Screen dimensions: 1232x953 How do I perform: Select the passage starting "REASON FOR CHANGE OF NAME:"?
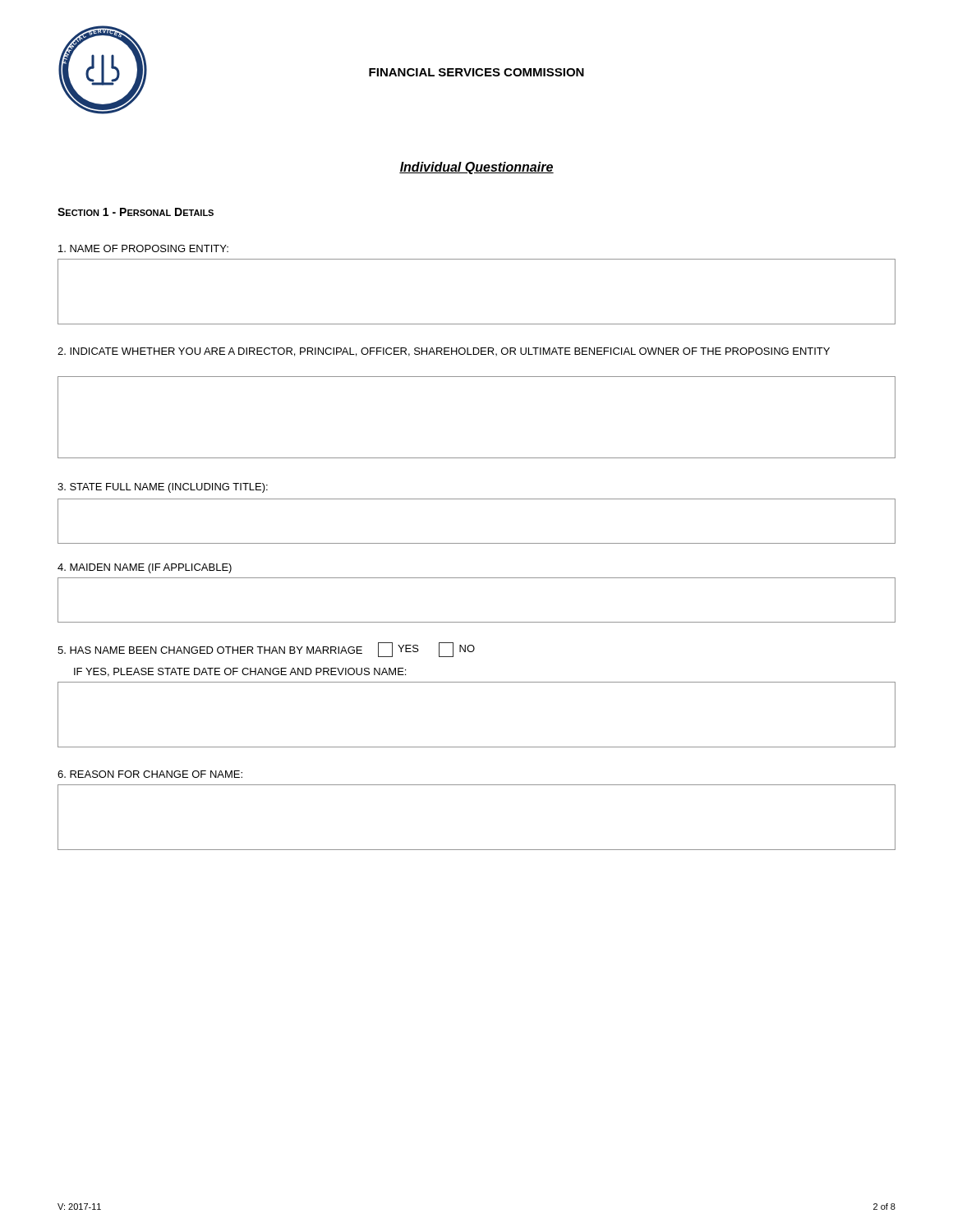click(150, 774)
